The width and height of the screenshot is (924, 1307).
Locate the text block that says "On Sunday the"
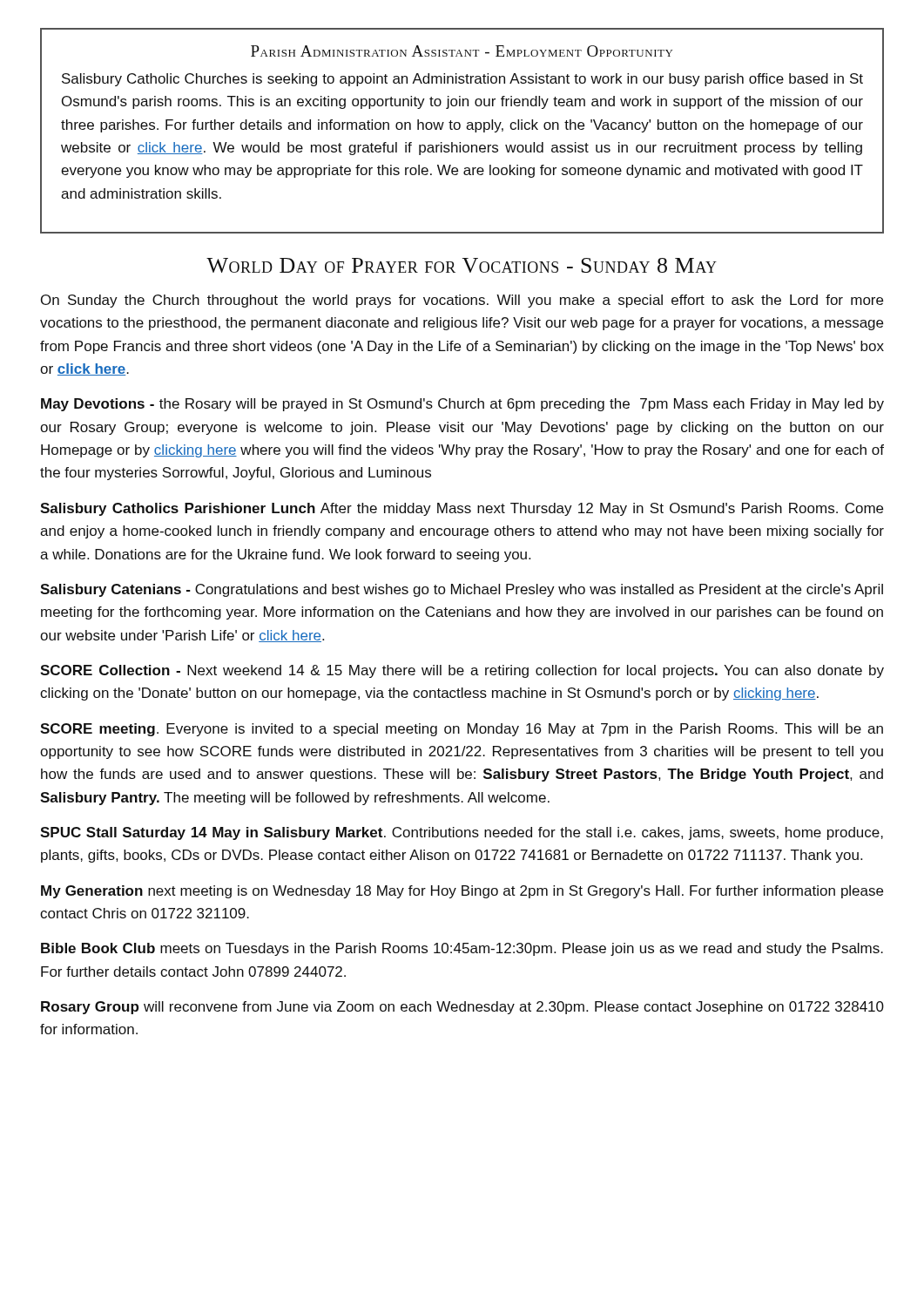point(462,335)
